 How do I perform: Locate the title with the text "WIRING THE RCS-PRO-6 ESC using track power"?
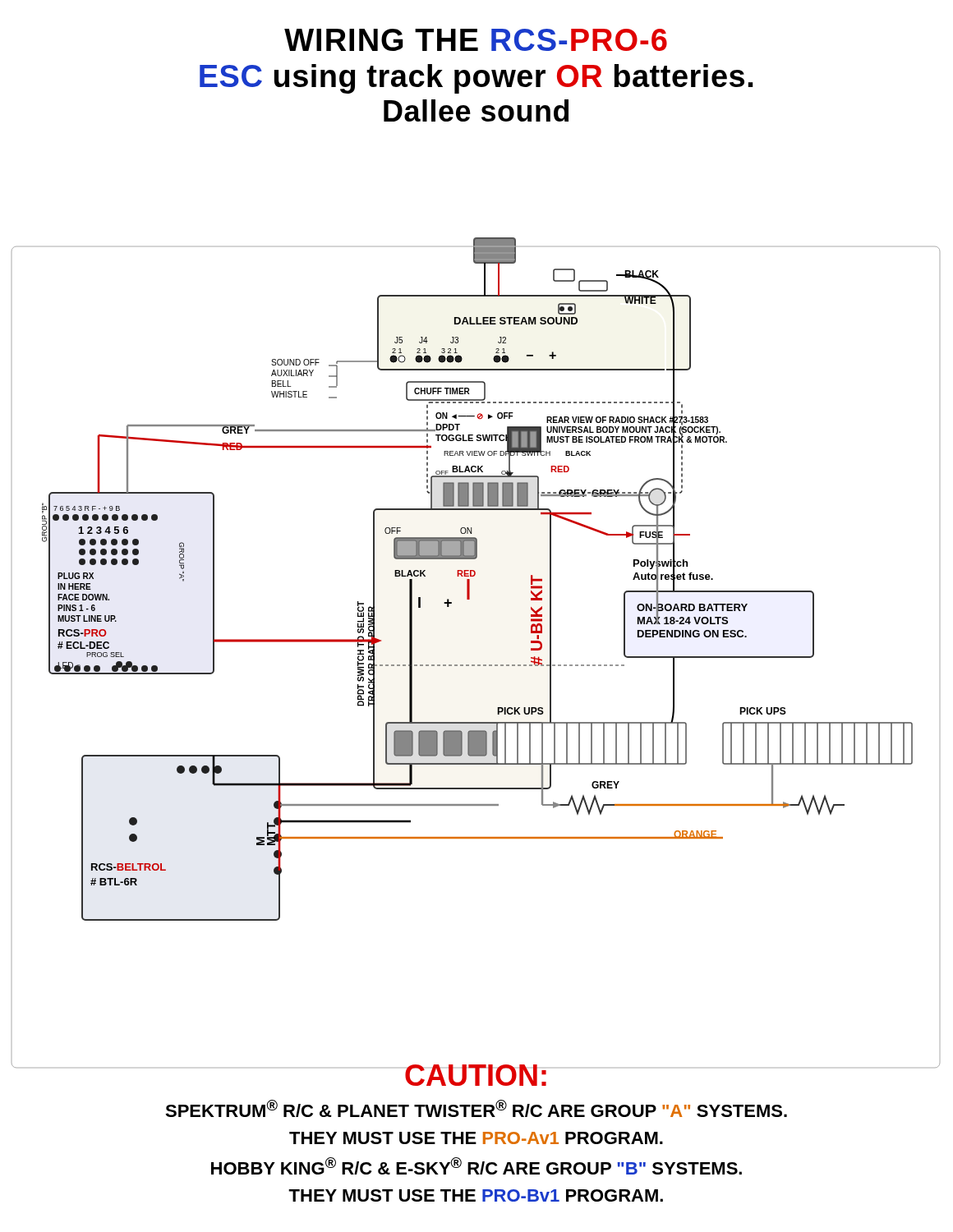(x=476, y=76)
